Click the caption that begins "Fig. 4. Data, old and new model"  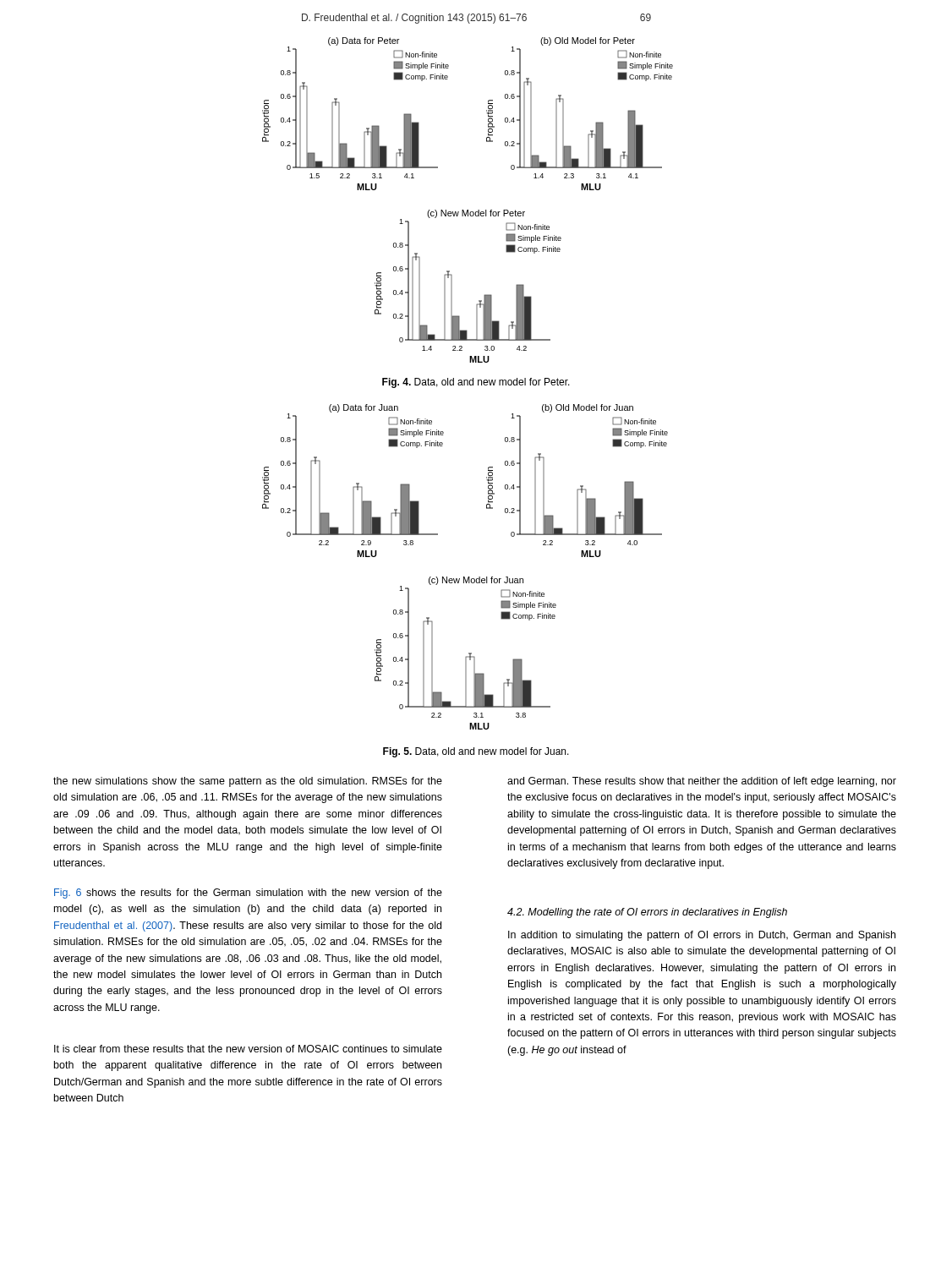(476, 382)
